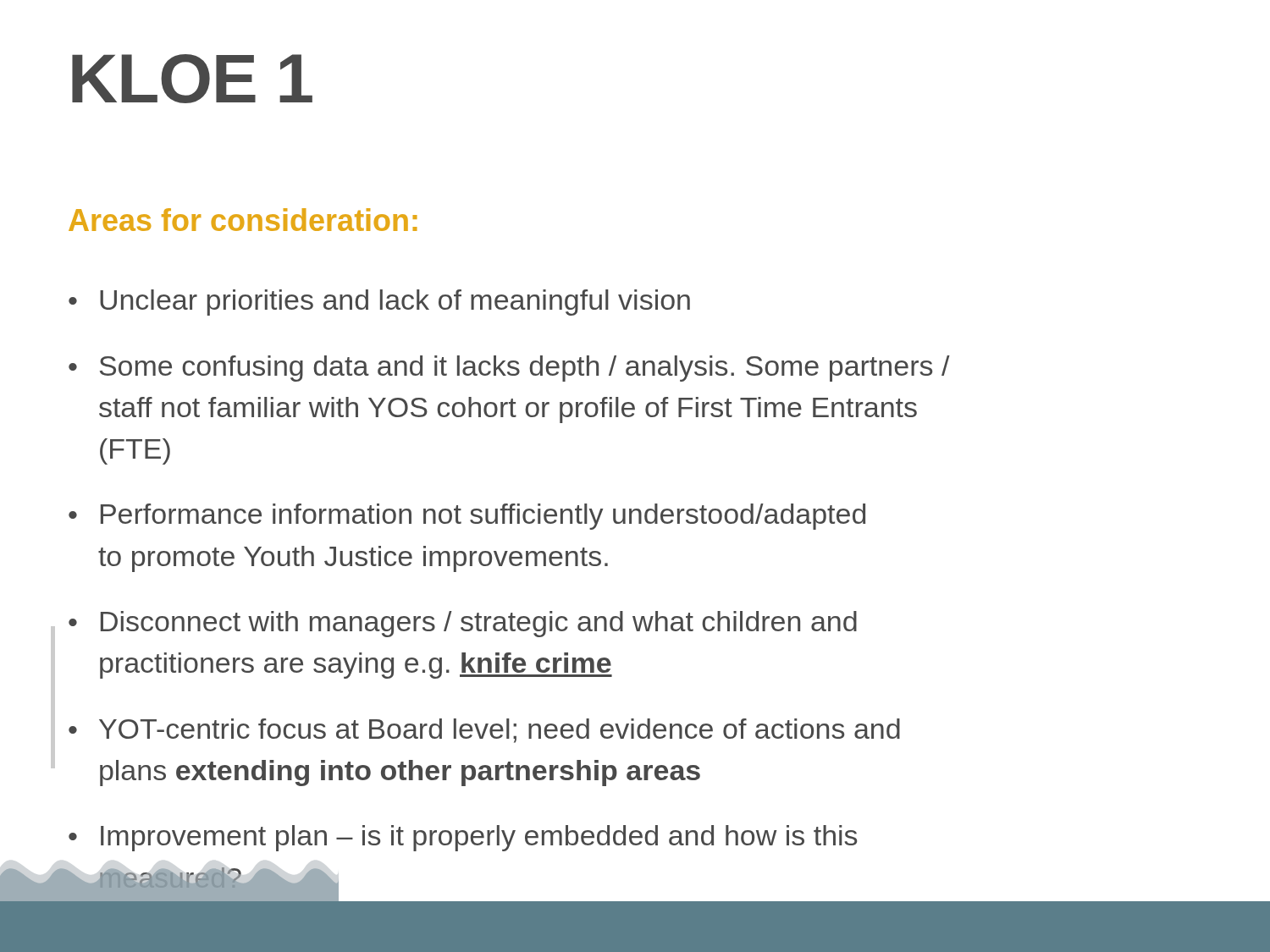Find the block on this page that starts "• Improvement plan –"
The height and width of the screenshot is (952, 1270).
[x=463, y=857]
